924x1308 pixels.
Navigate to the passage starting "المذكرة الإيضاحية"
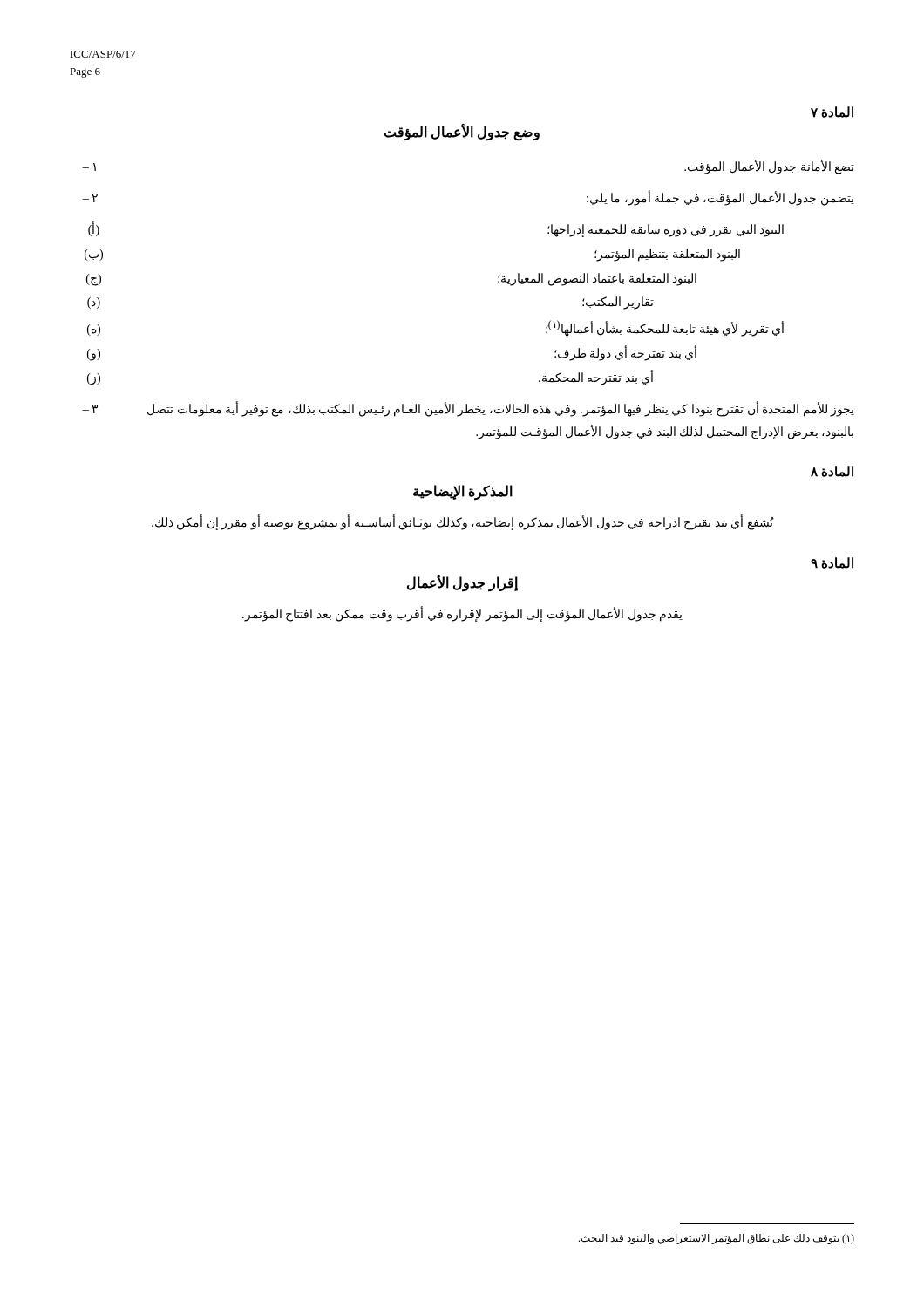[x=462, y=492]
